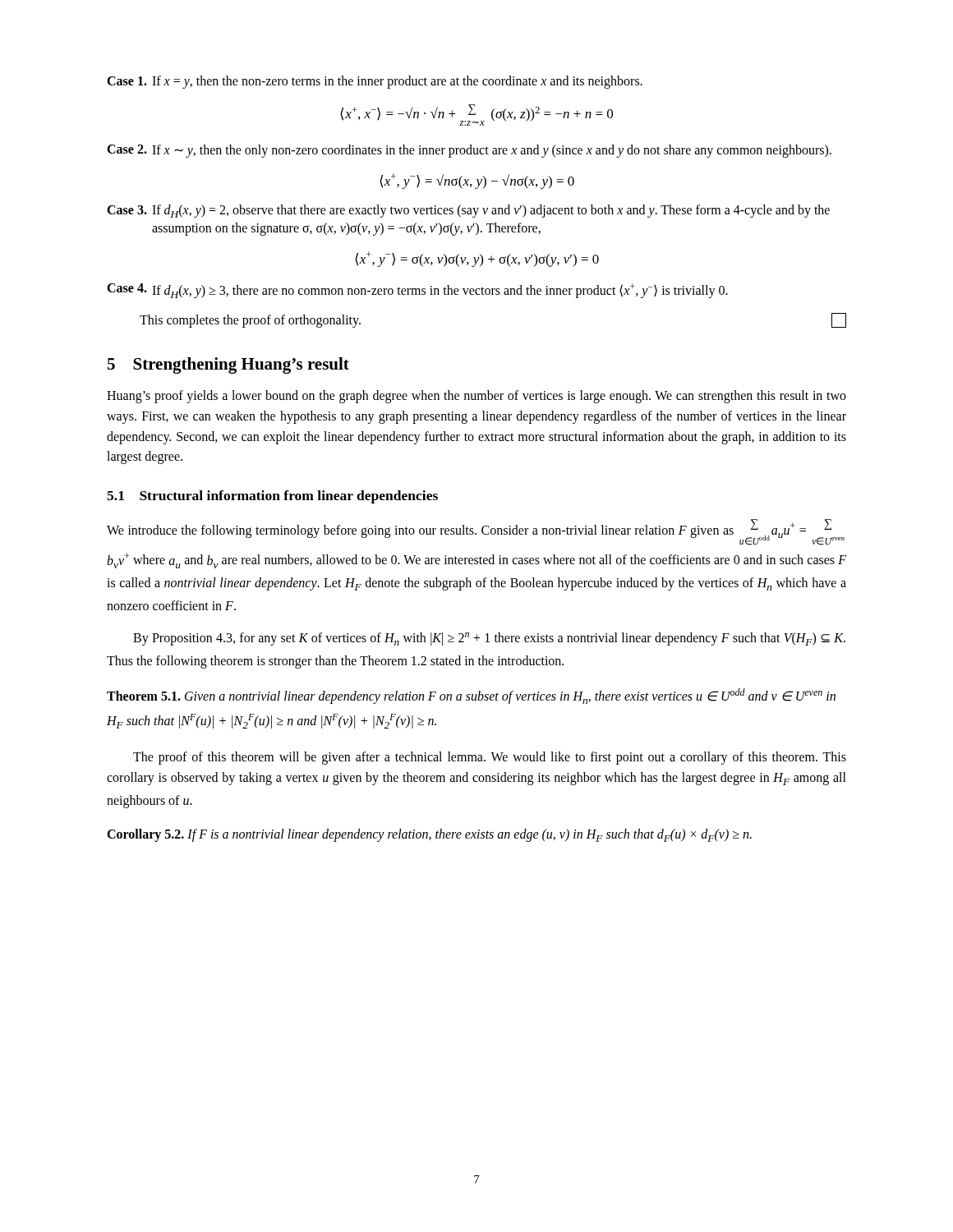Find the list item with the text "Case 3. If dH(x,"
The width and height of the screenshot is (953, 1232).
(x=476, y=219)
